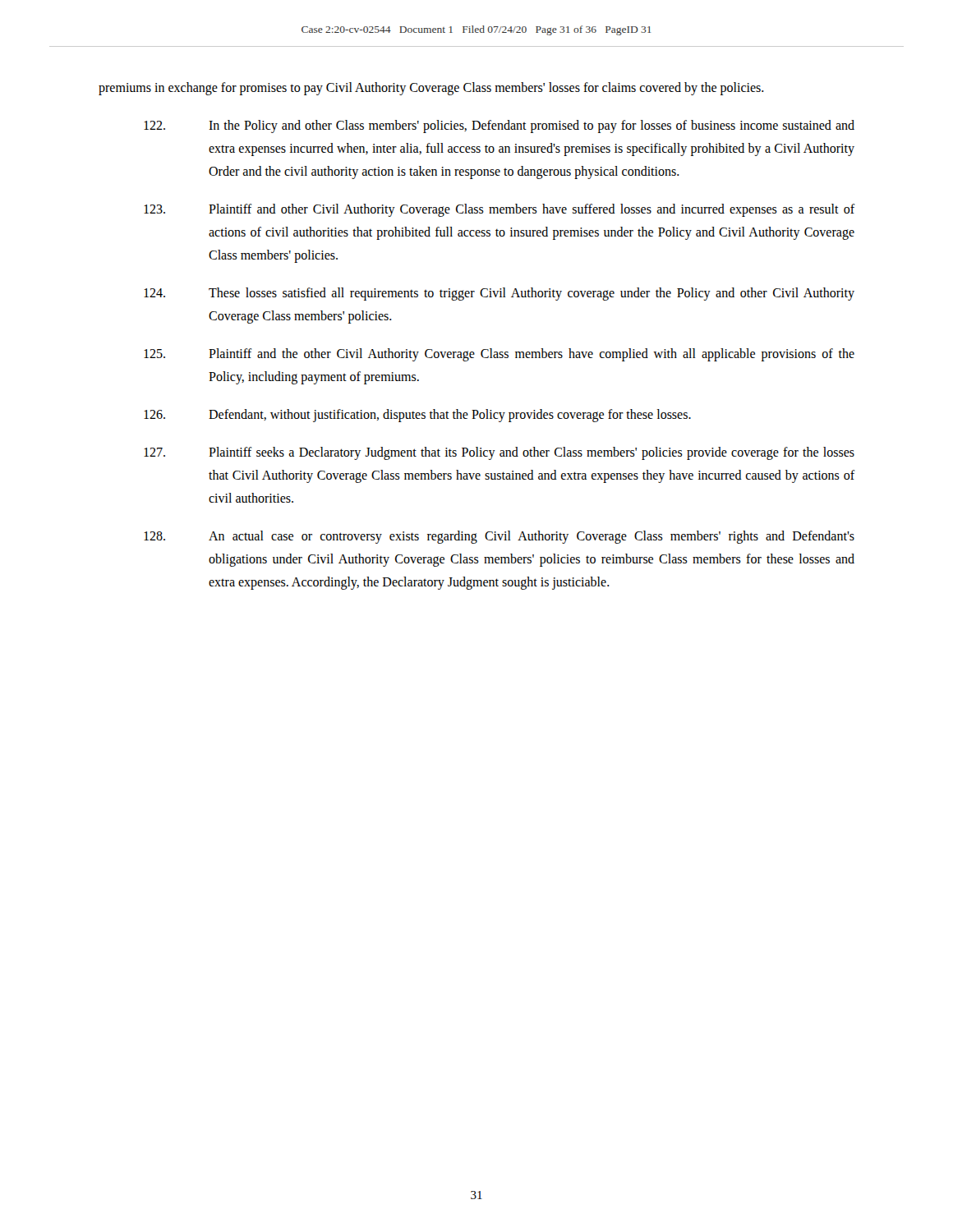Point to the passage starting "Defendant, without justification, disputes that"
This screenshot has height=1232, width=953.
click(x=476, y=415)
